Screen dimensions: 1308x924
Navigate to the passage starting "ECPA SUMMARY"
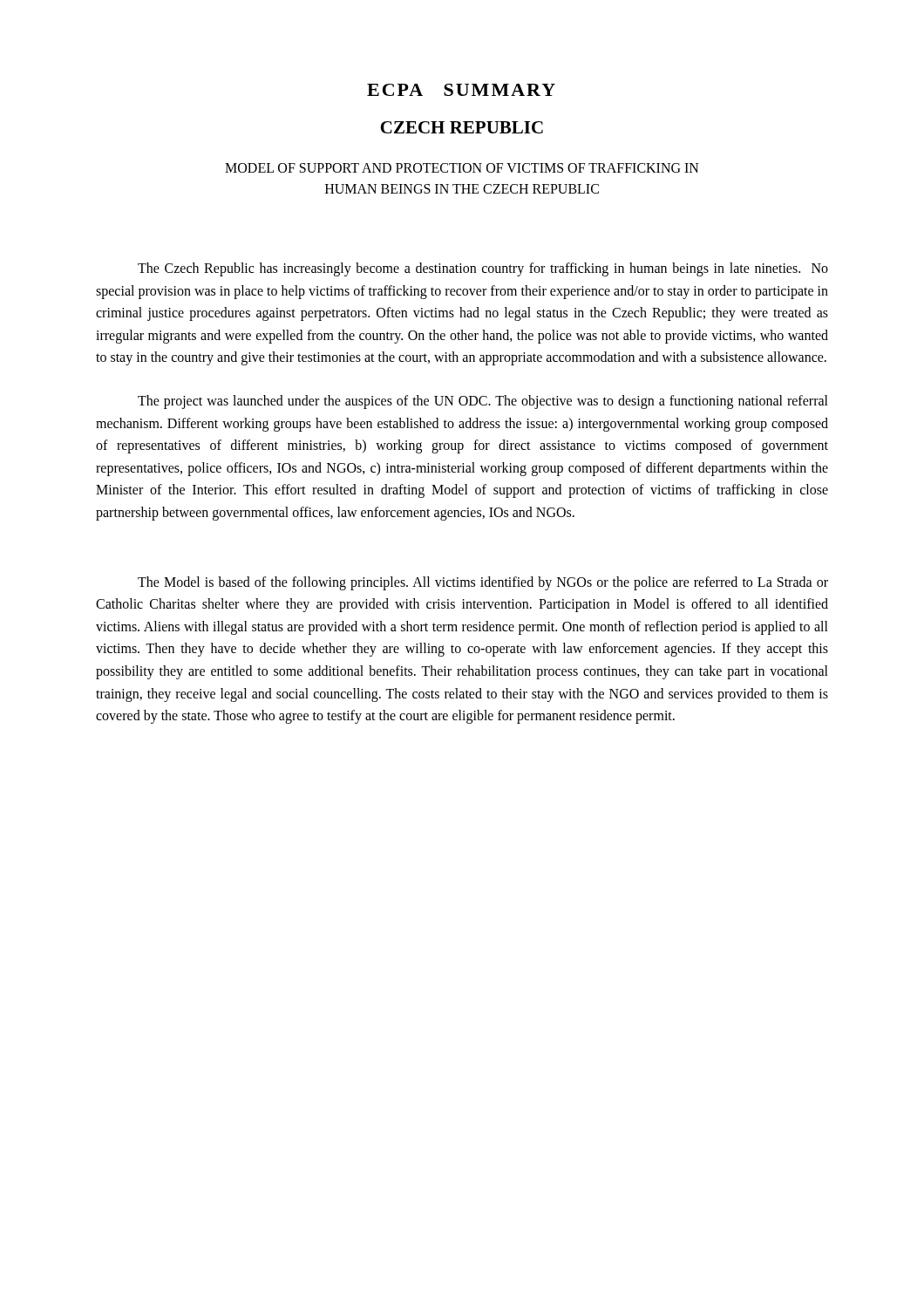click(462, 89)
